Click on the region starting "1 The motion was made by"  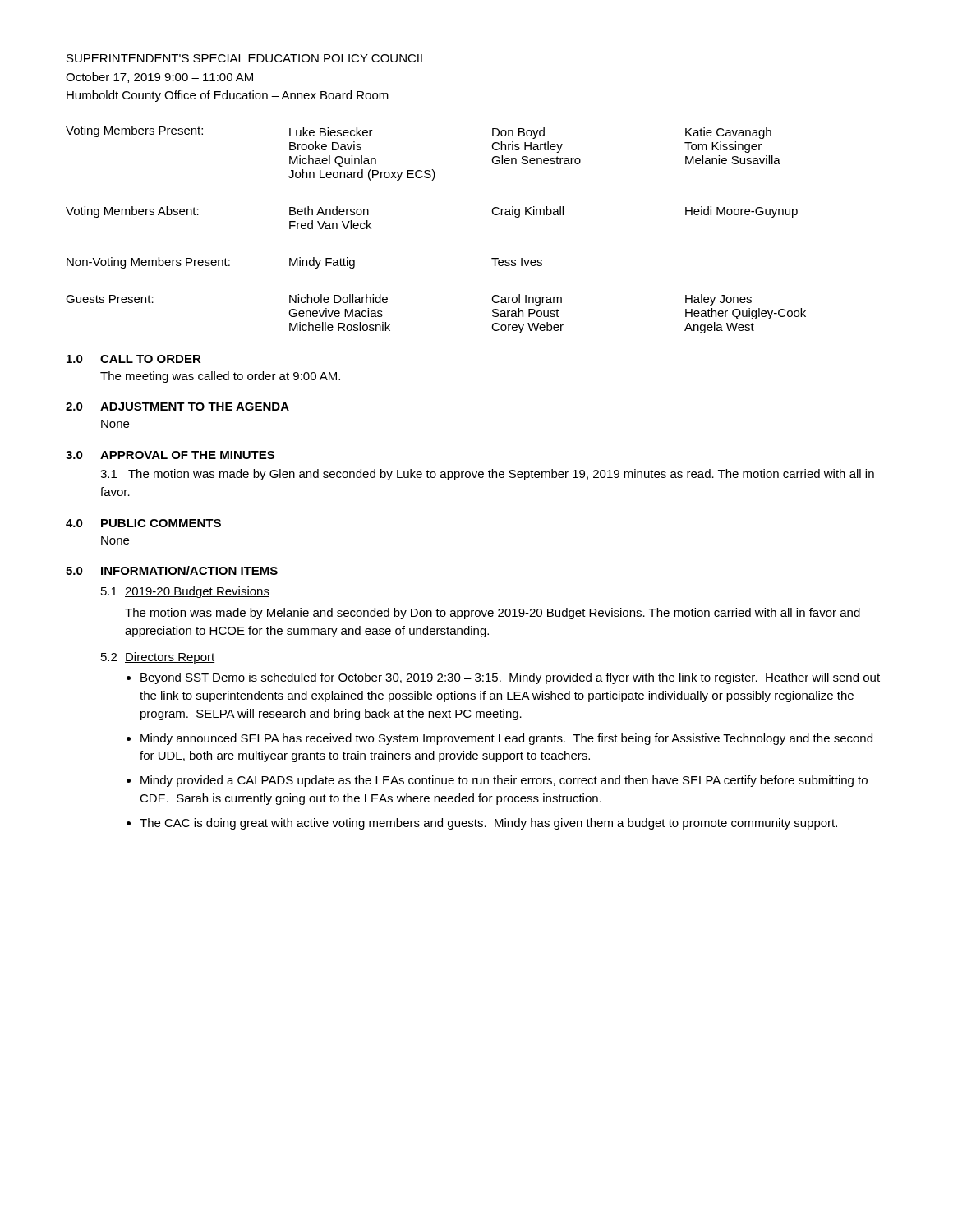(x=487, y=482)
